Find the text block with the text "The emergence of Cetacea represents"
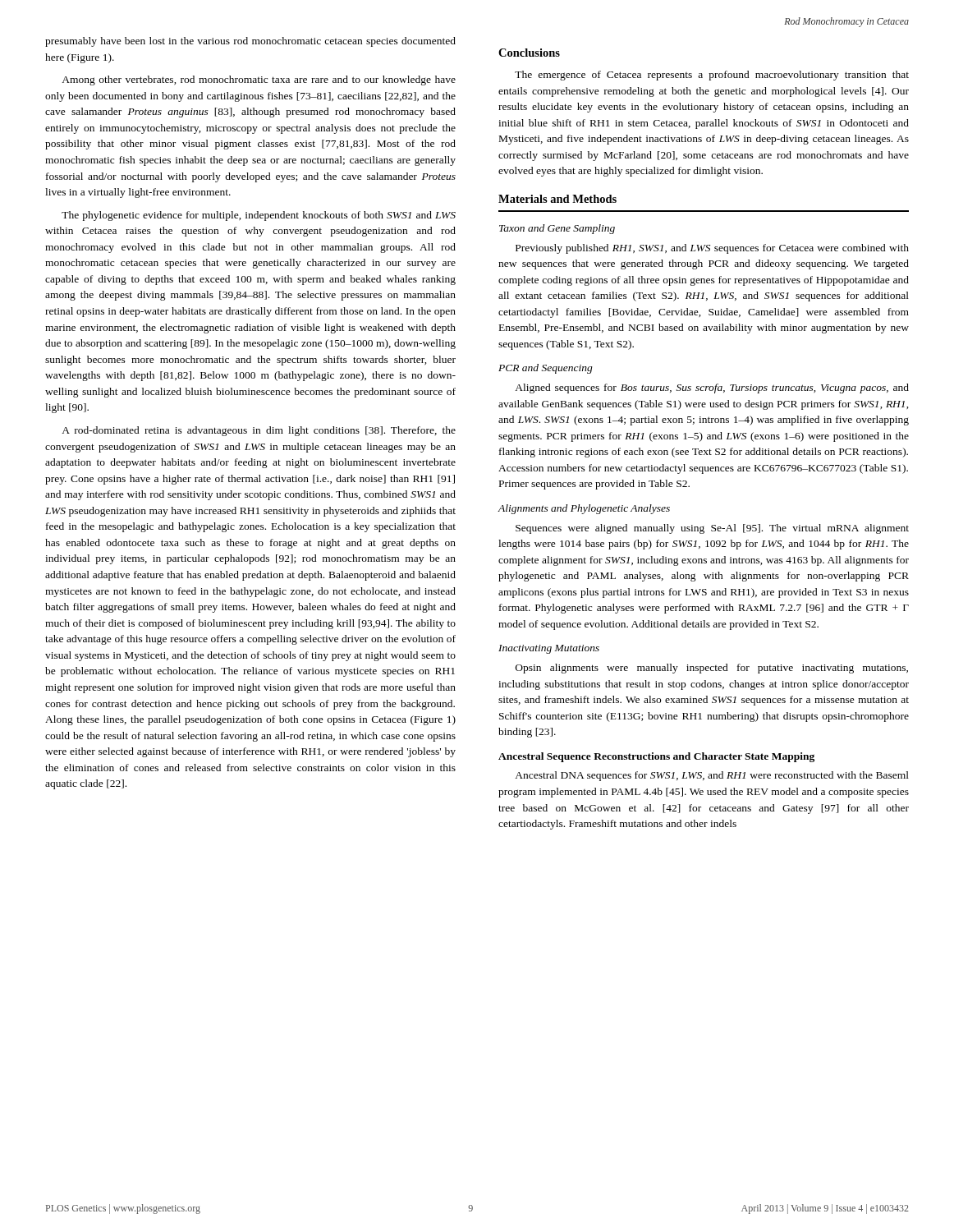Image resolution: width=954 pixels, height=1232 pixels. 704,123
